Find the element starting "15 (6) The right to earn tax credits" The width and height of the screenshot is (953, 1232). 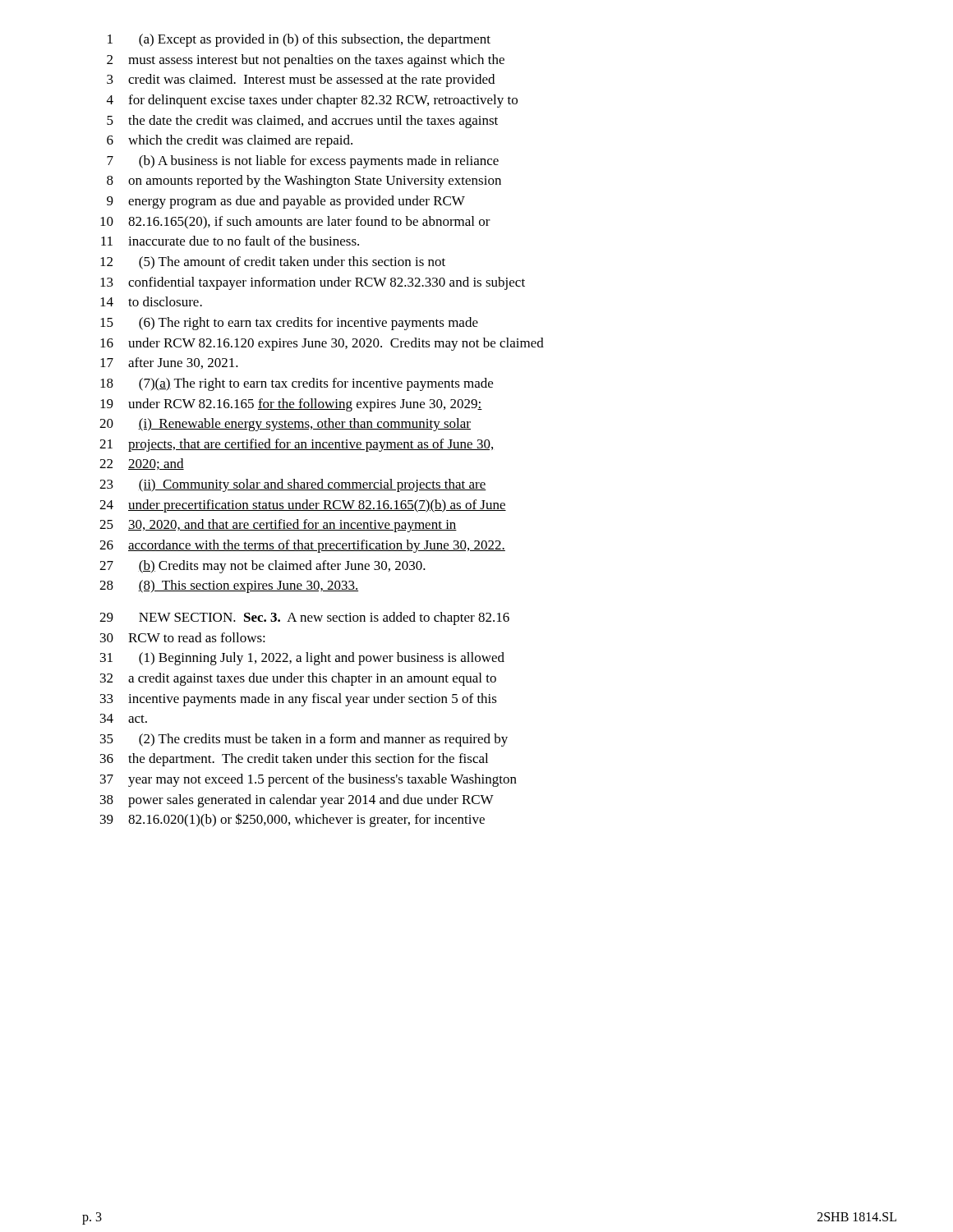[289, 324]
